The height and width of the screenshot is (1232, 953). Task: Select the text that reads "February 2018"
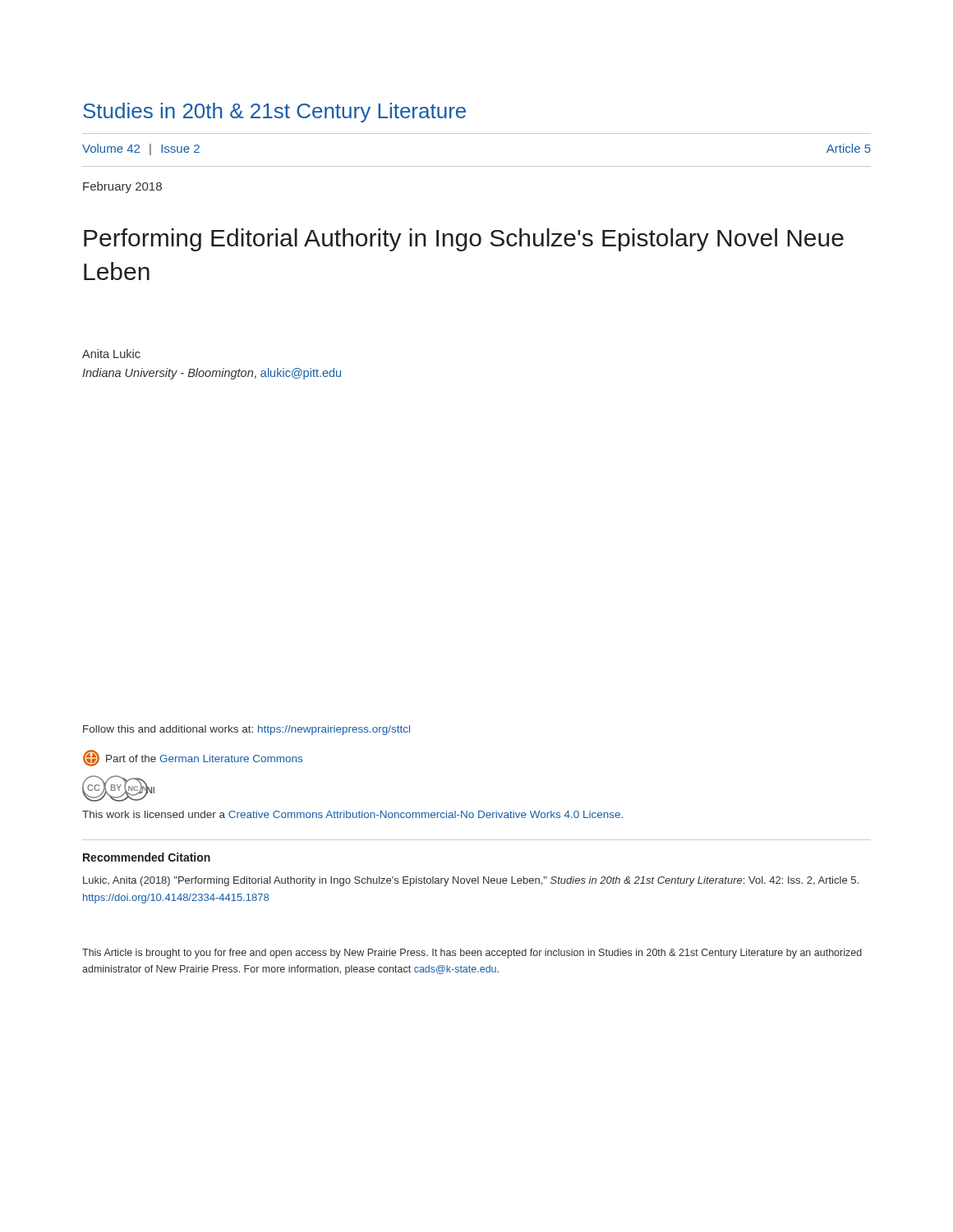122,186
